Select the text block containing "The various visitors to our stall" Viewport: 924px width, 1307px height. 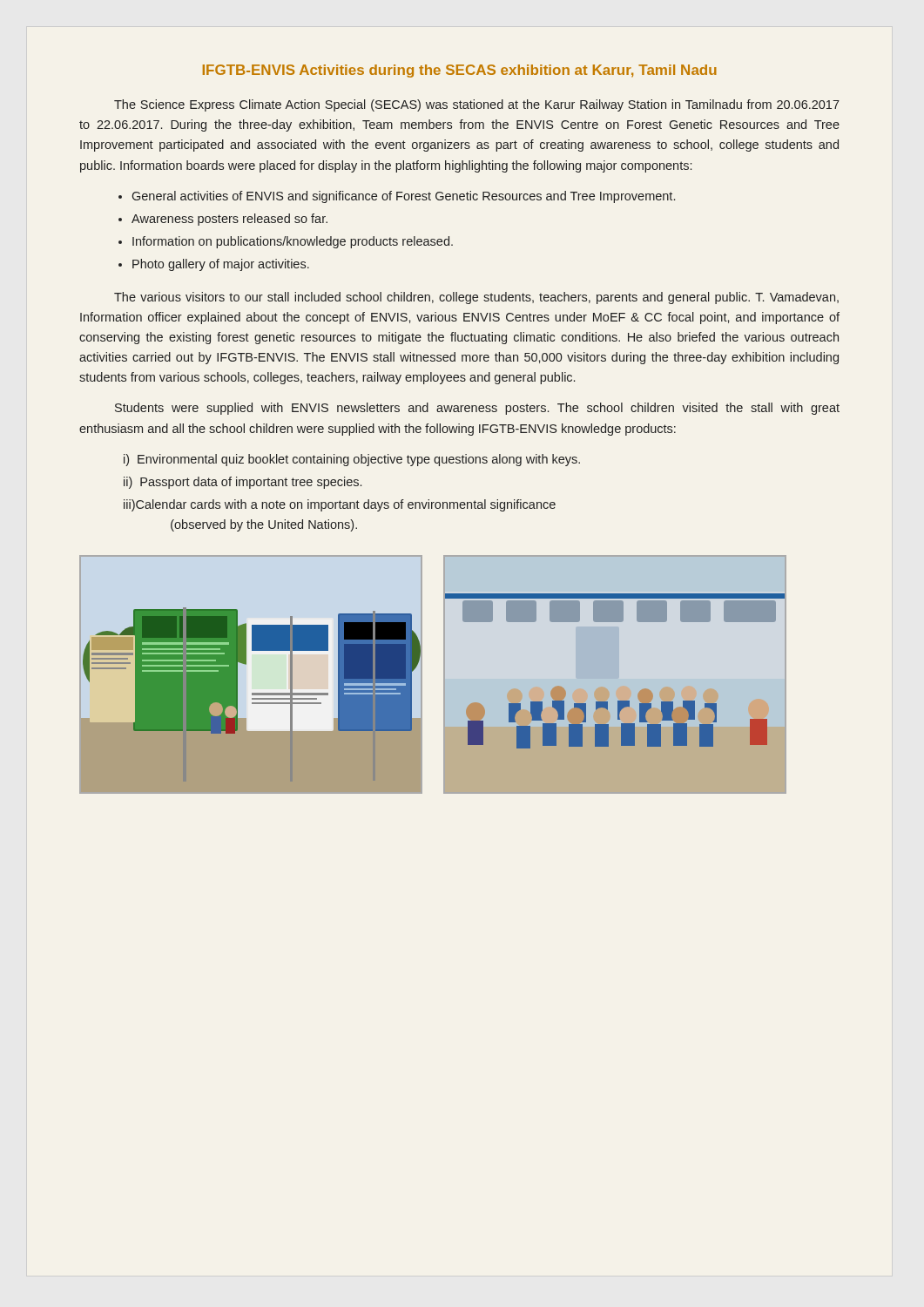pos(459,337)
